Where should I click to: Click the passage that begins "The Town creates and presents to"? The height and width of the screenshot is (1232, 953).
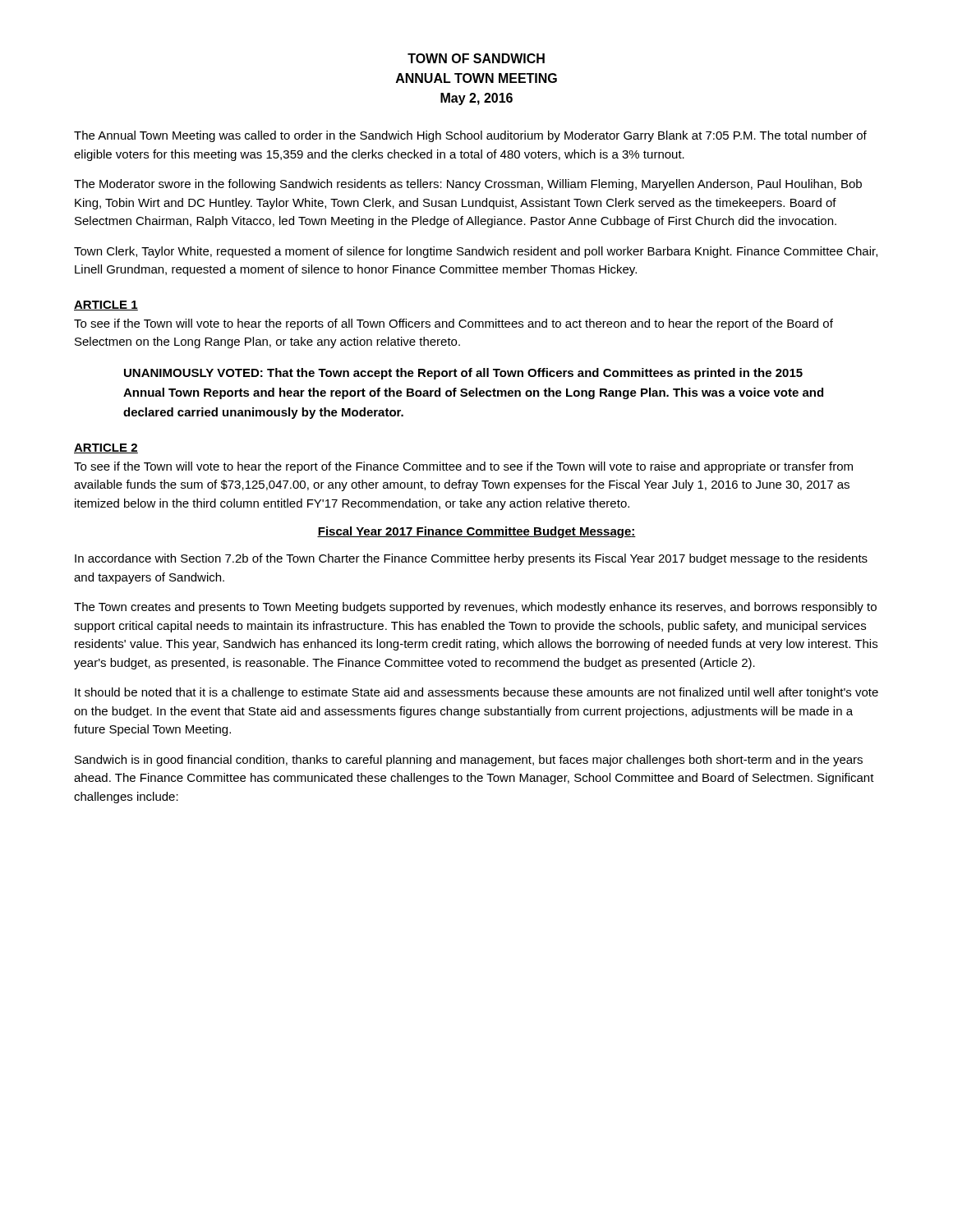pyautogui.click(x=476, y=634)
